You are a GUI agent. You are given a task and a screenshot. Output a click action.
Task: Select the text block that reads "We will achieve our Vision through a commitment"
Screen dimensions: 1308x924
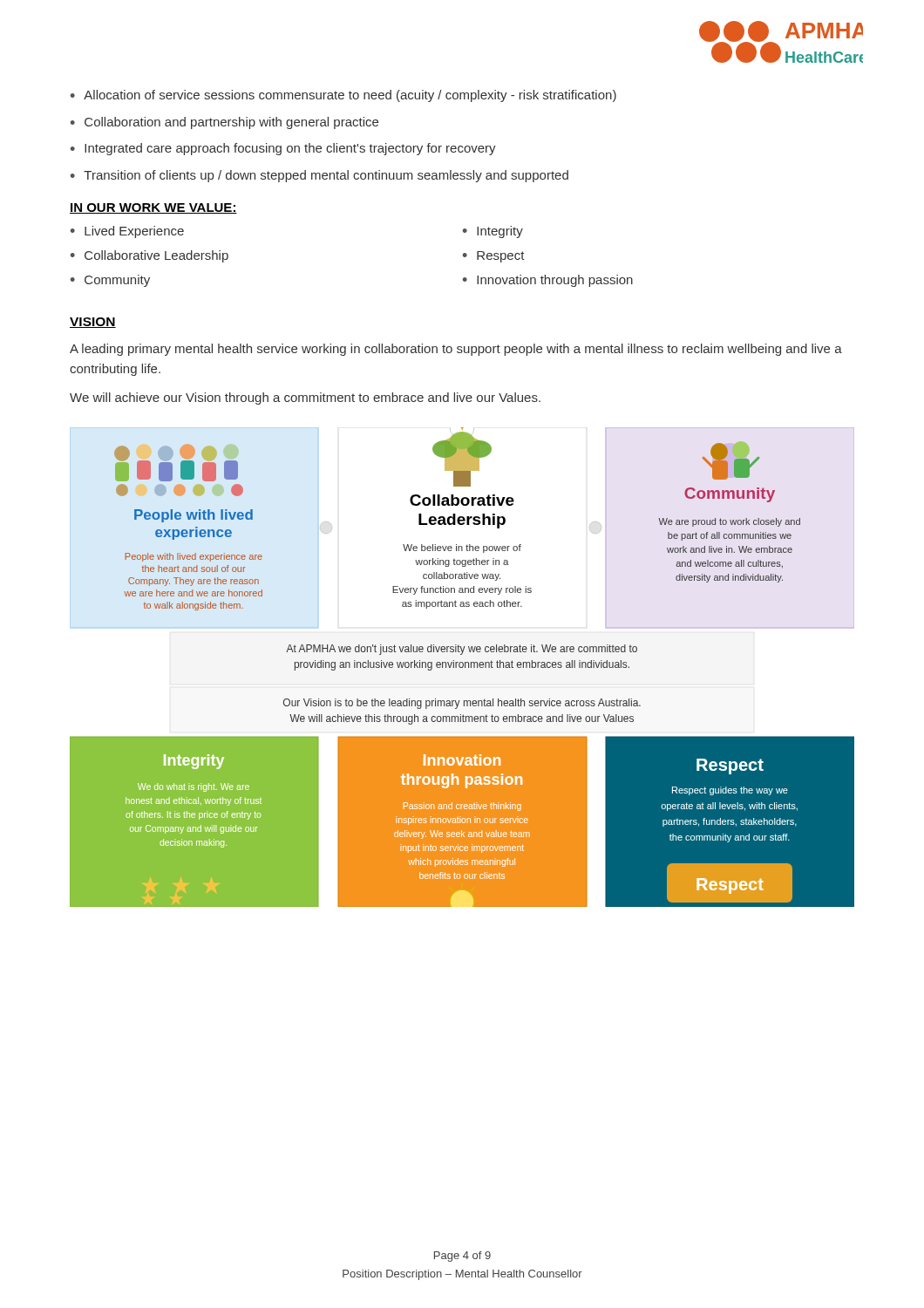click(306, 397)
